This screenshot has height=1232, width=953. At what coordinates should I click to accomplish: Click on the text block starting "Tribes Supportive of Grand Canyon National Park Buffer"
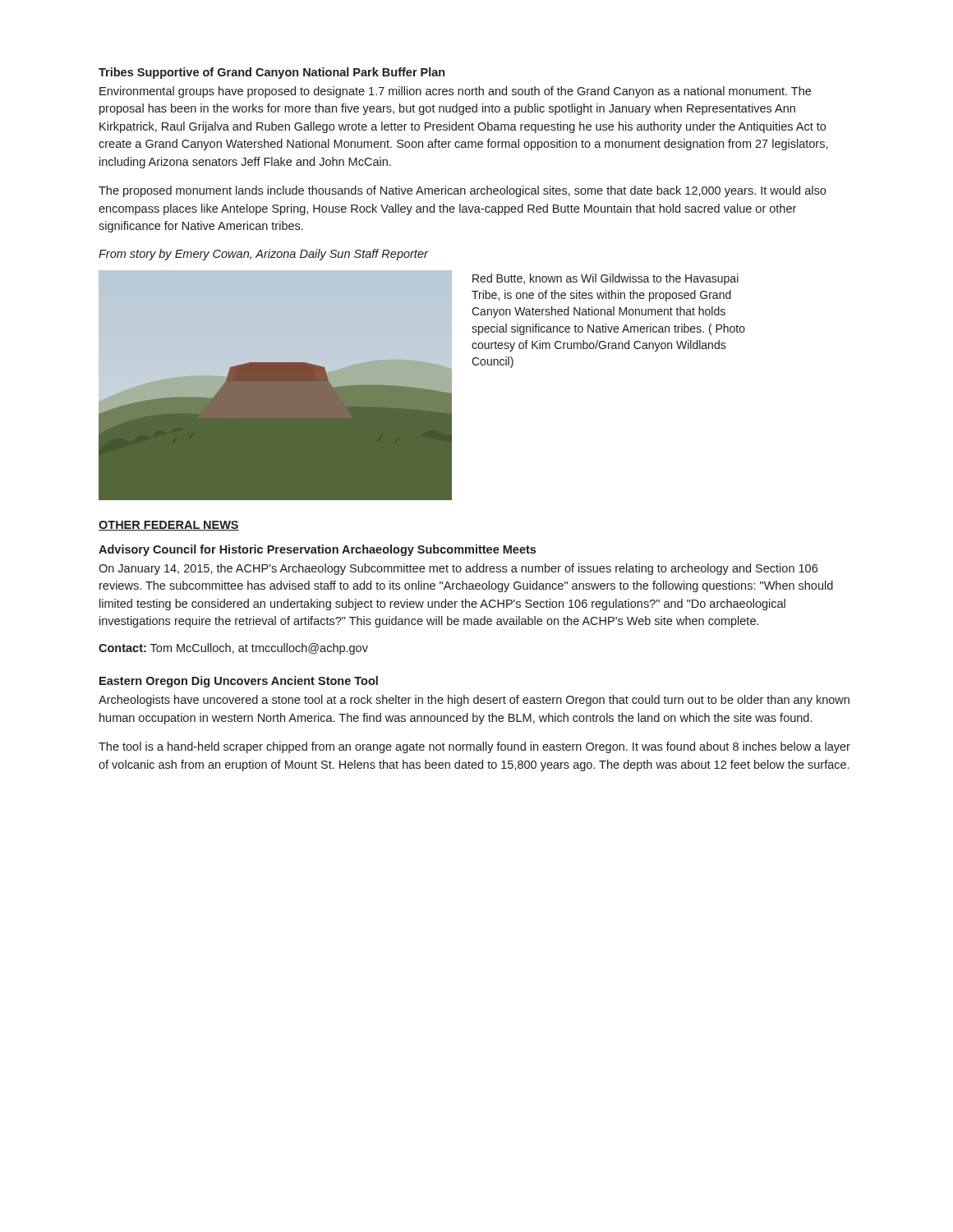272,72
